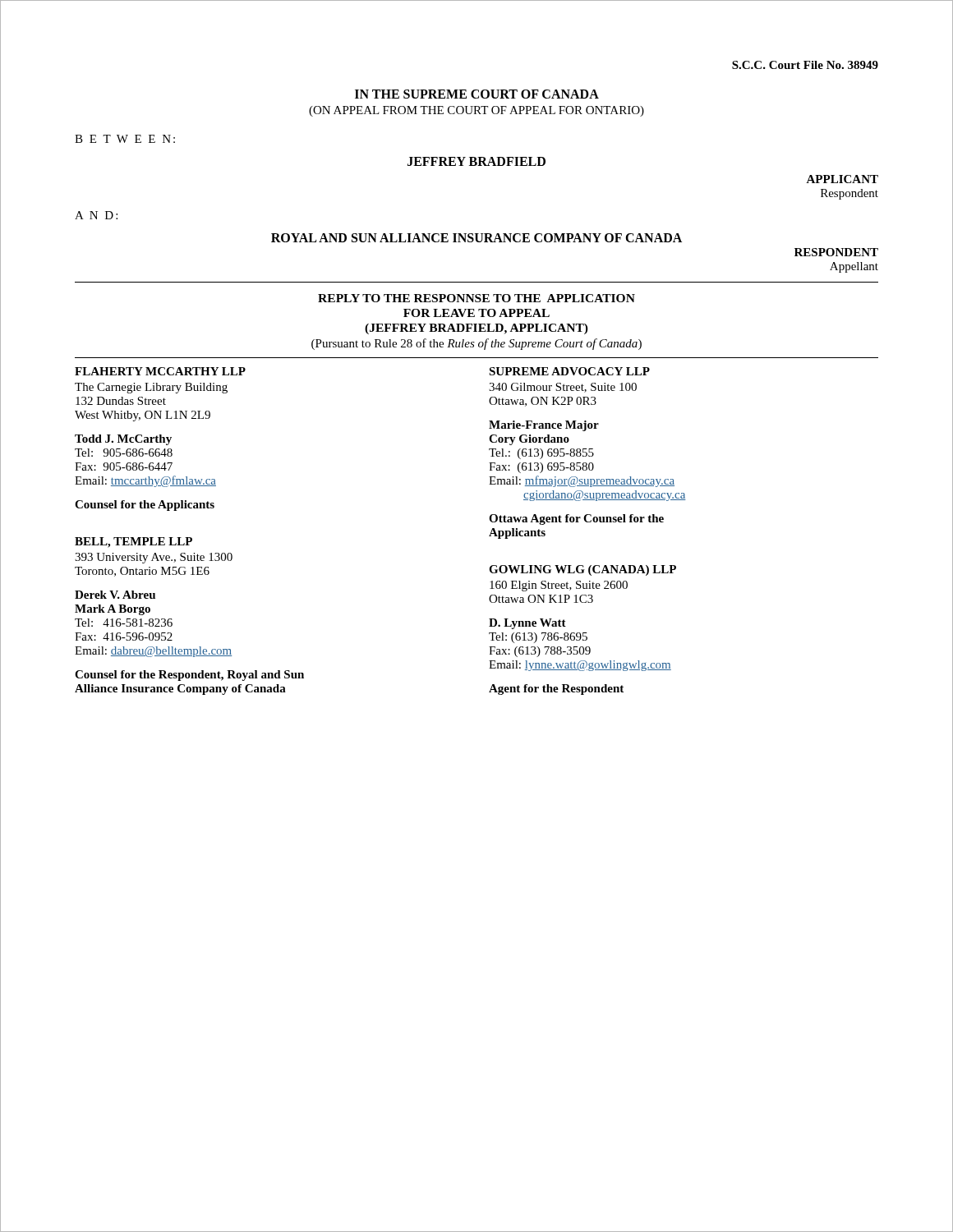
Task: Select the text starting "BELL, TEMPLE LLP 393 University Ave.,"
Action: pyautogui.click(x=134, y=542)
